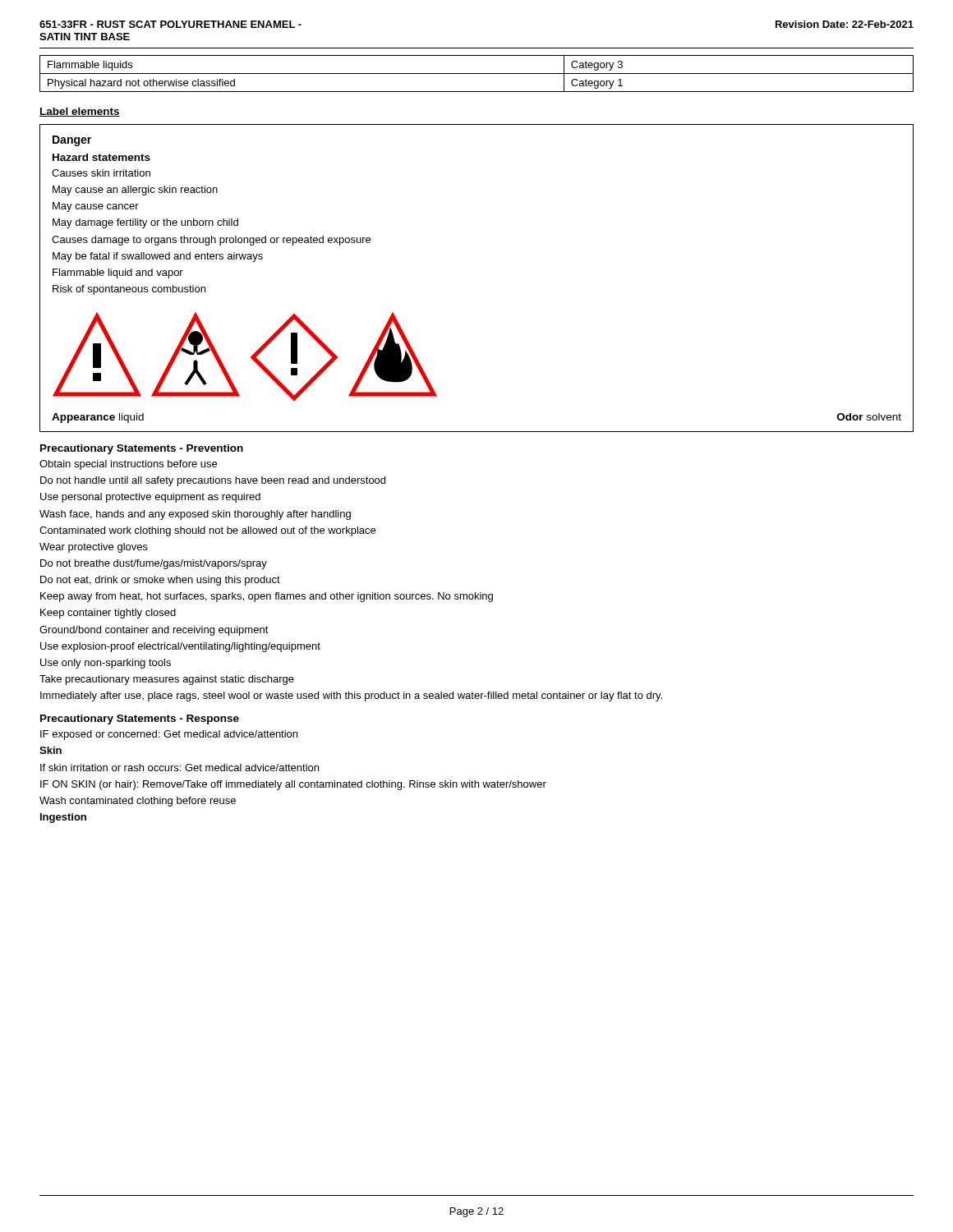The width and height of the screenshot is (953, 1232).
Task: Find the section header with the text "Label elements"
Action: [x=80, y=111]
